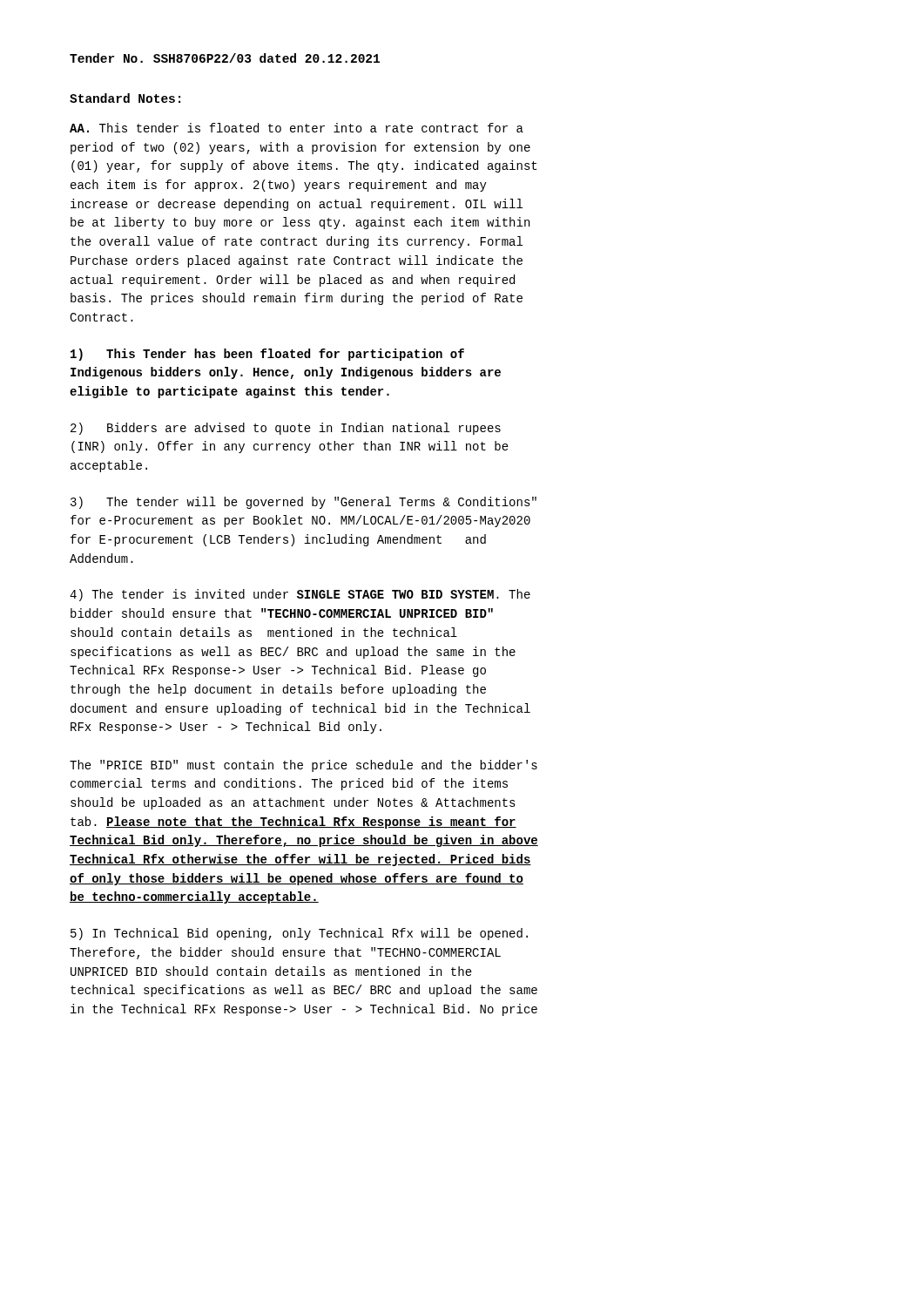Click the passage that begins "5) In Technical Bid opening, only"
924x1307 pixels.
tap(304, 972)
